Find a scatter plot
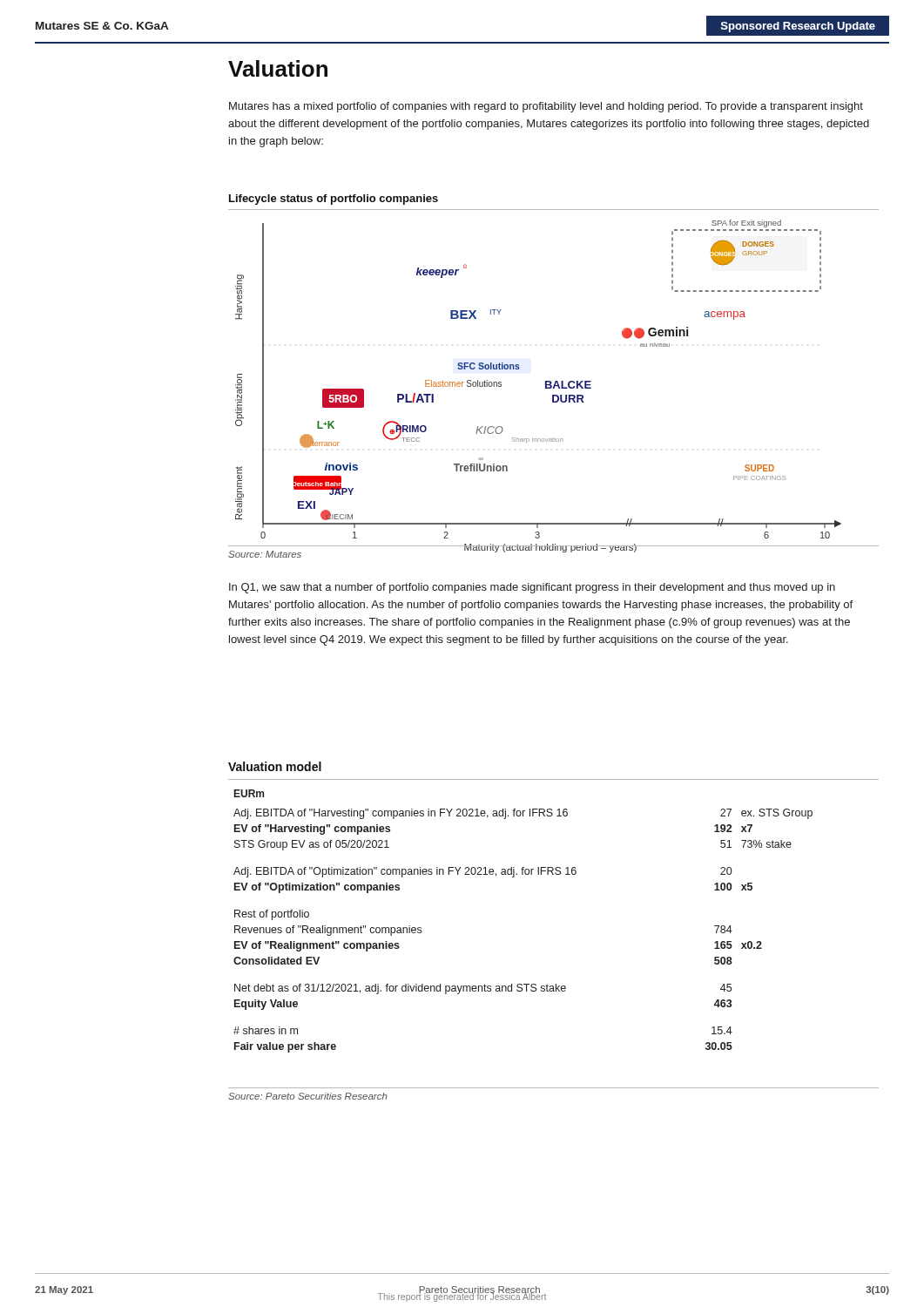The width and height of the screenshot is (924, 1307). (553, 380)
